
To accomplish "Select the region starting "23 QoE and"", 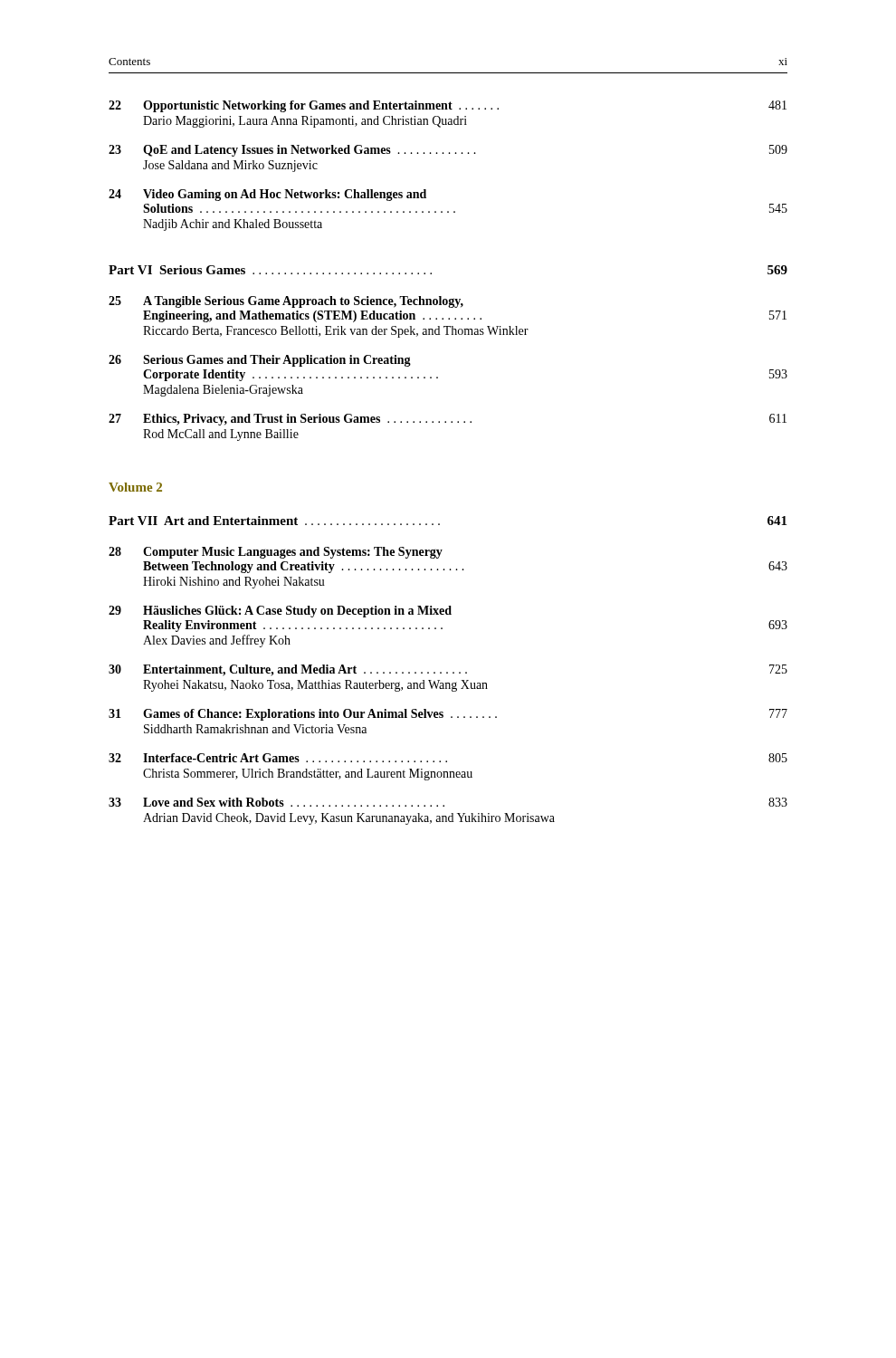I will pyautogui.click(x=448, y=165).
